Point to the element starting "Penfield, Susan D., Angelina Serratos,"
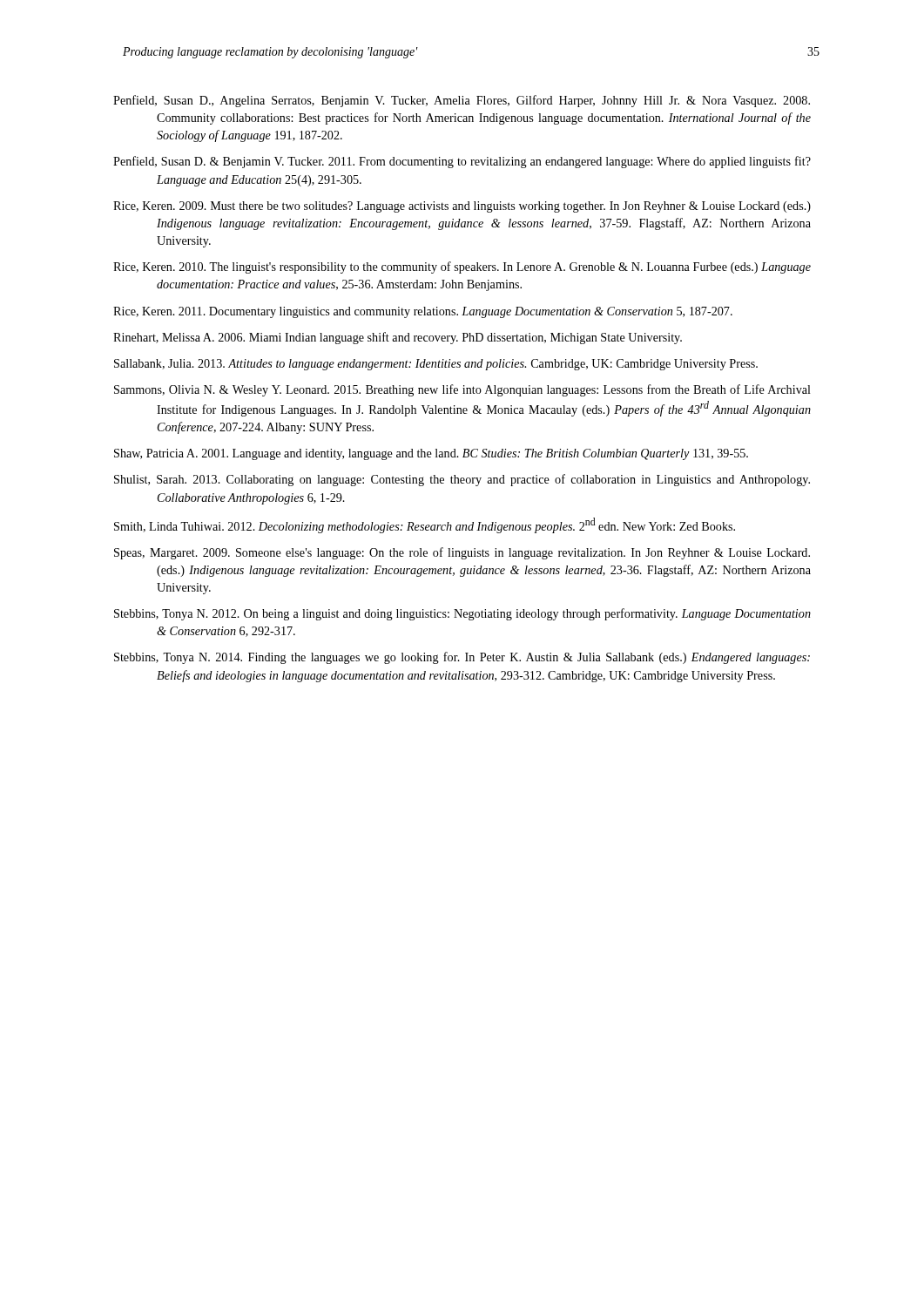This screenshot has width=924, height=1307. click(462, 118)
